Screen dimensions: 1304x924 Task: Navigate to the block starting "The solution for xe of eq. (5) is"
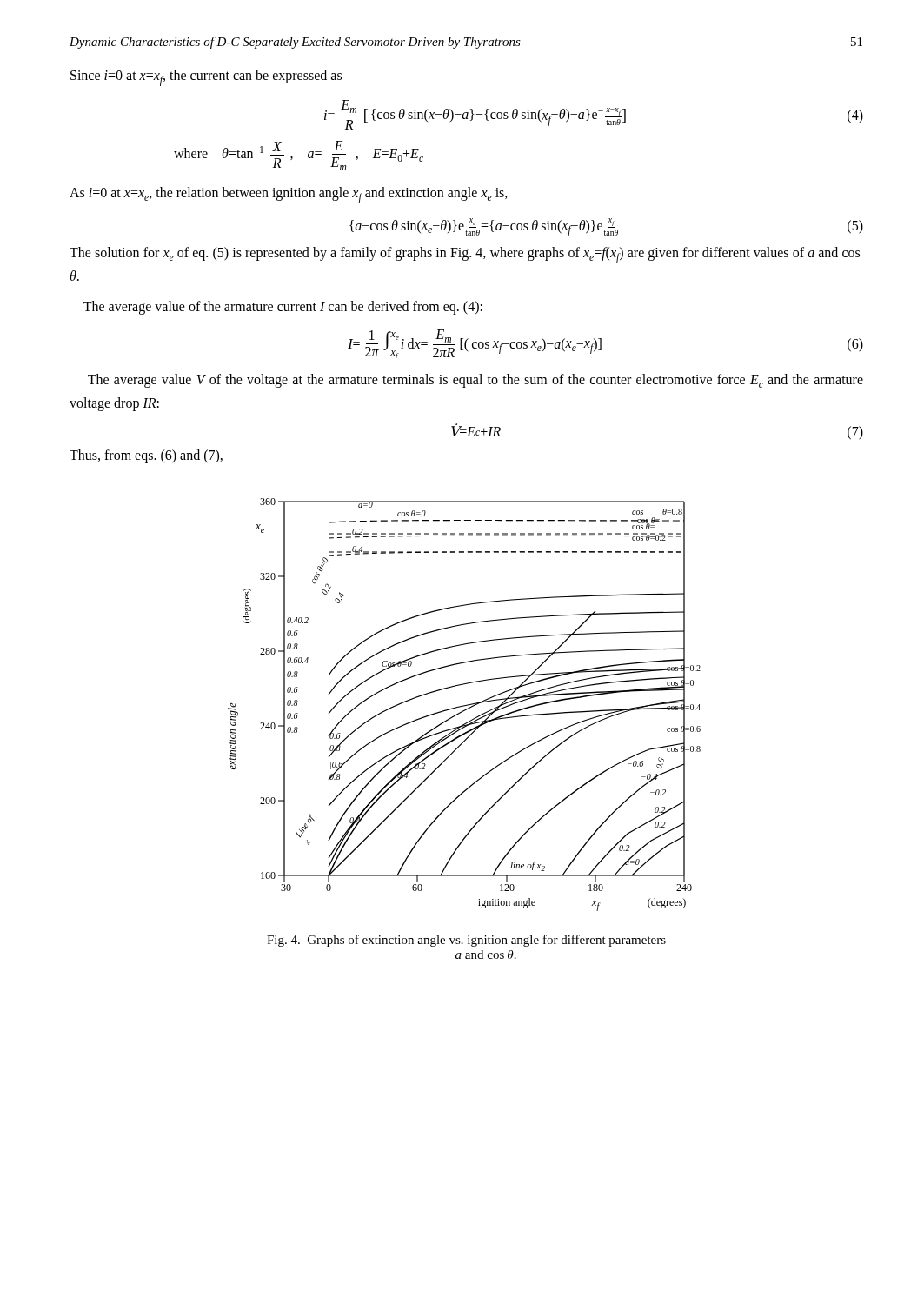click(466, 265)
